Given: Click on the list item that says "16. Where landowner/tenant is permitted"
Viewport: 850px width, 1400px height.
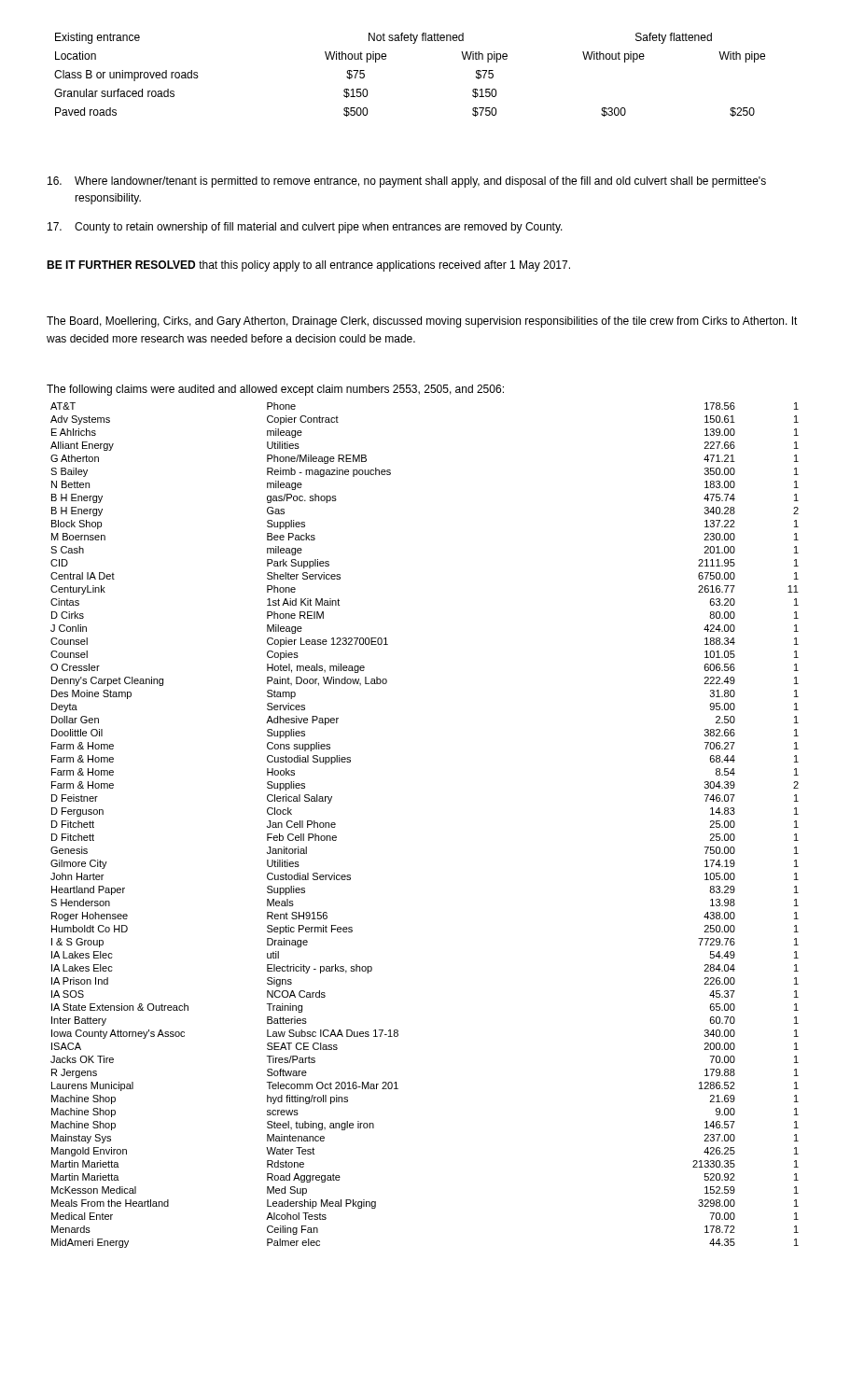Looking at the screenshot, I should 425,189.
